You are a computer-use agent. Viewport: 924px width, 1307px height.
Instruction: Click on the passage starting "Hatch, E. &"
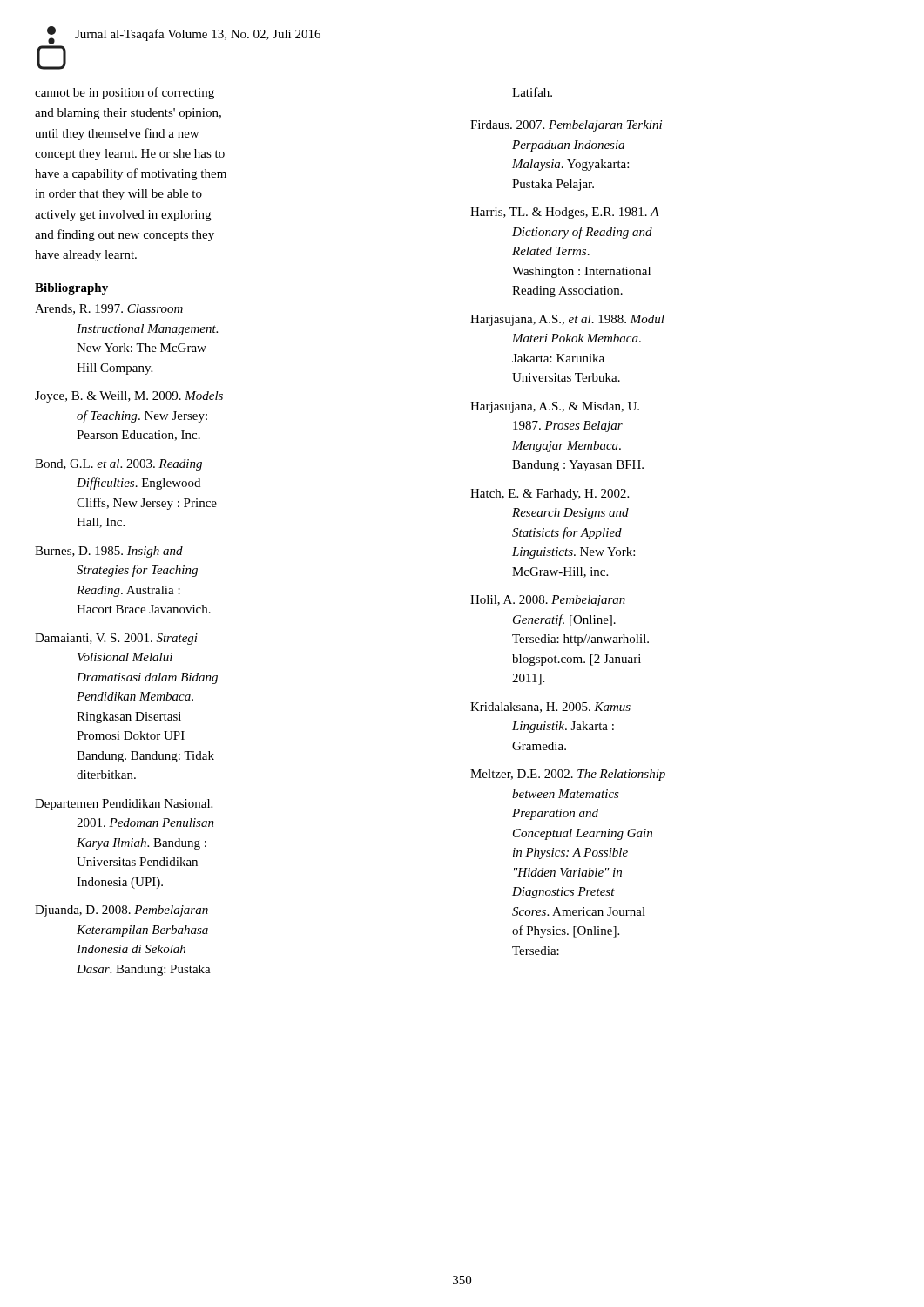550,494
